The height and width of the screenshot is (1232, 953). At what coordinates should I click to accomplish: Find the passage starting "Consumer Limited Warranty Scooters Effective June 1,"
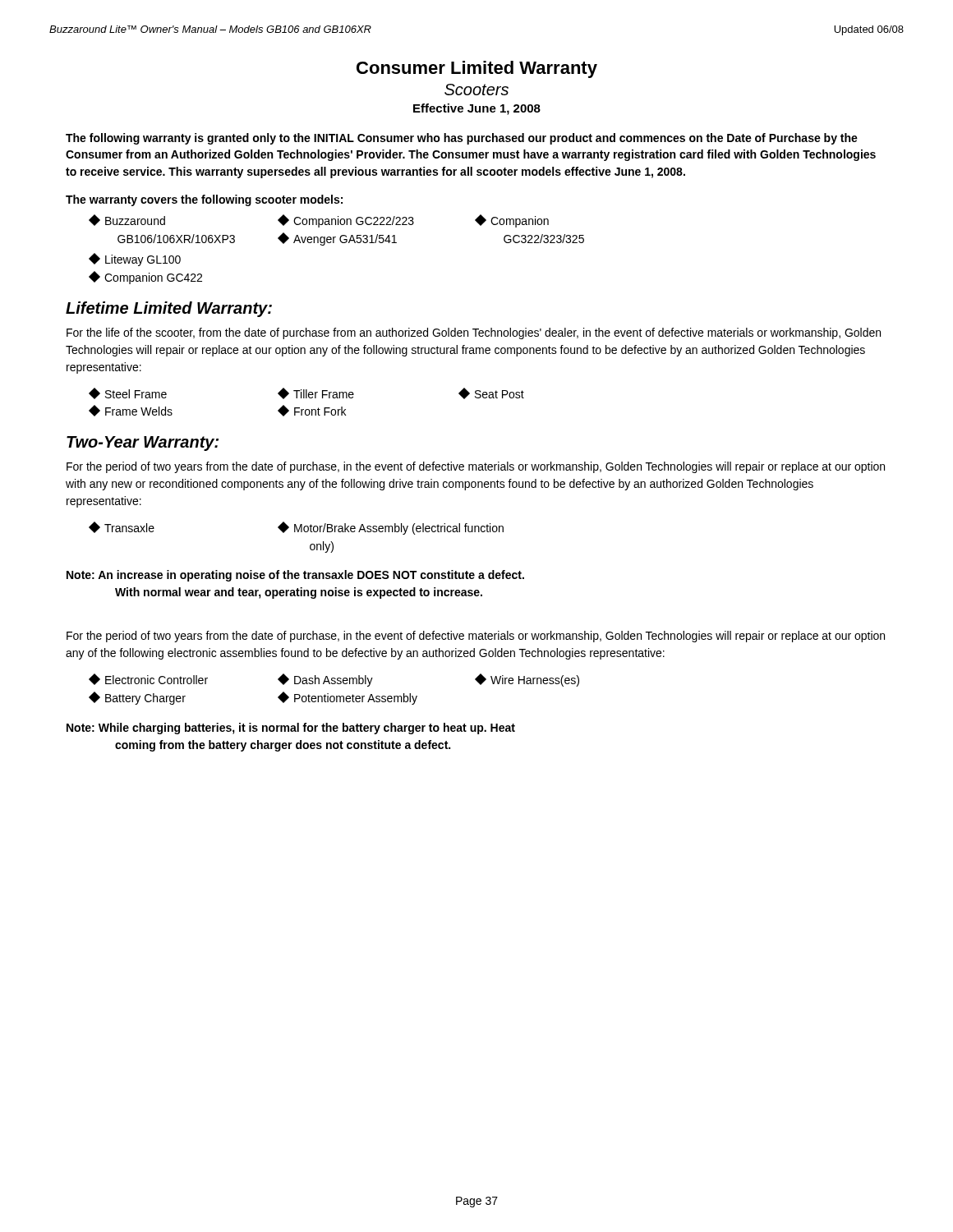[476, 86]
